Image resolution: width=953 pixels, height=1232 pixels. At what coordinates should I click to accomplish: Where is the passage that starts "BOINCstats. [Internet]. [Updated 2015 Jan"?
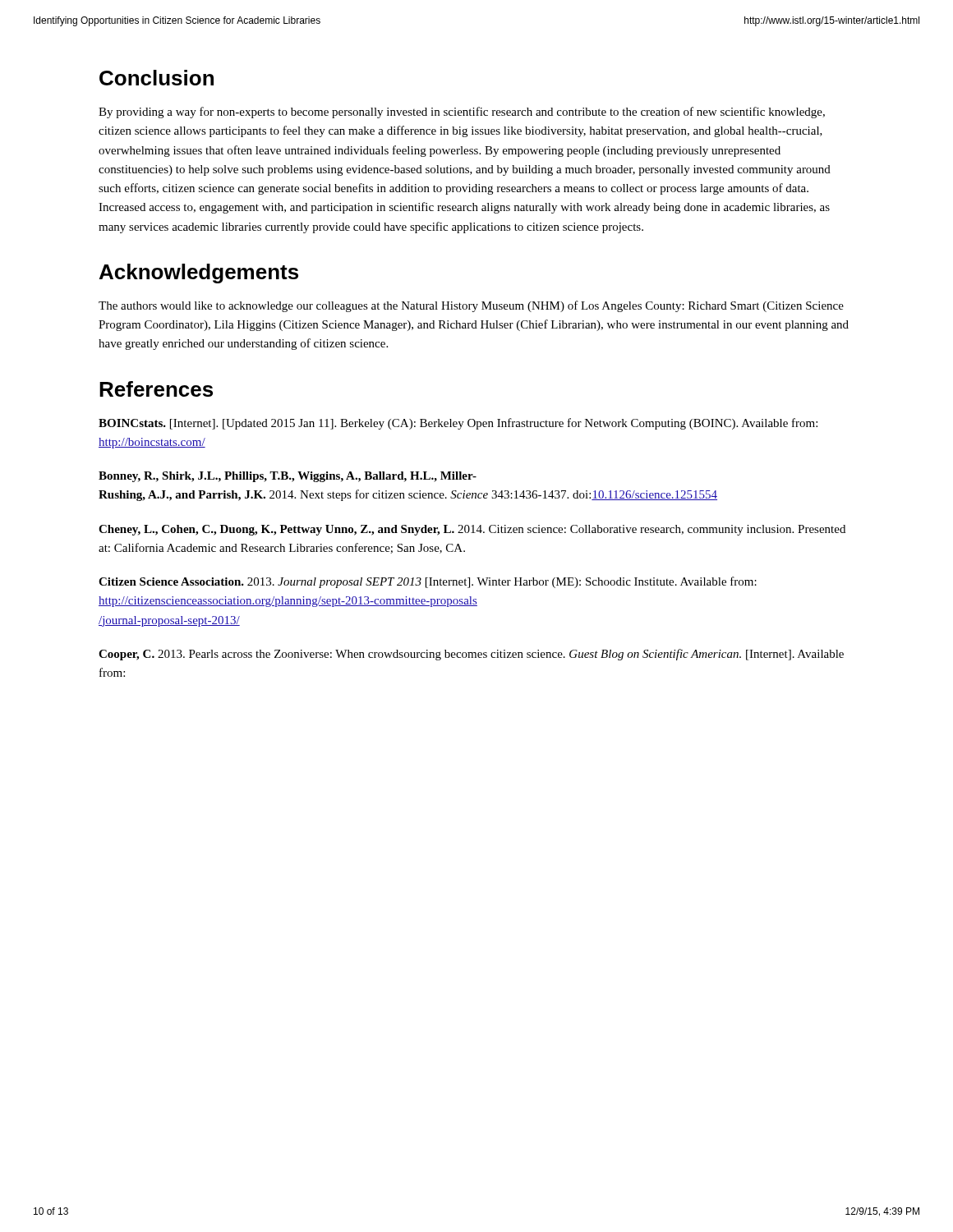pyautogui.click(x=459, y=432)
